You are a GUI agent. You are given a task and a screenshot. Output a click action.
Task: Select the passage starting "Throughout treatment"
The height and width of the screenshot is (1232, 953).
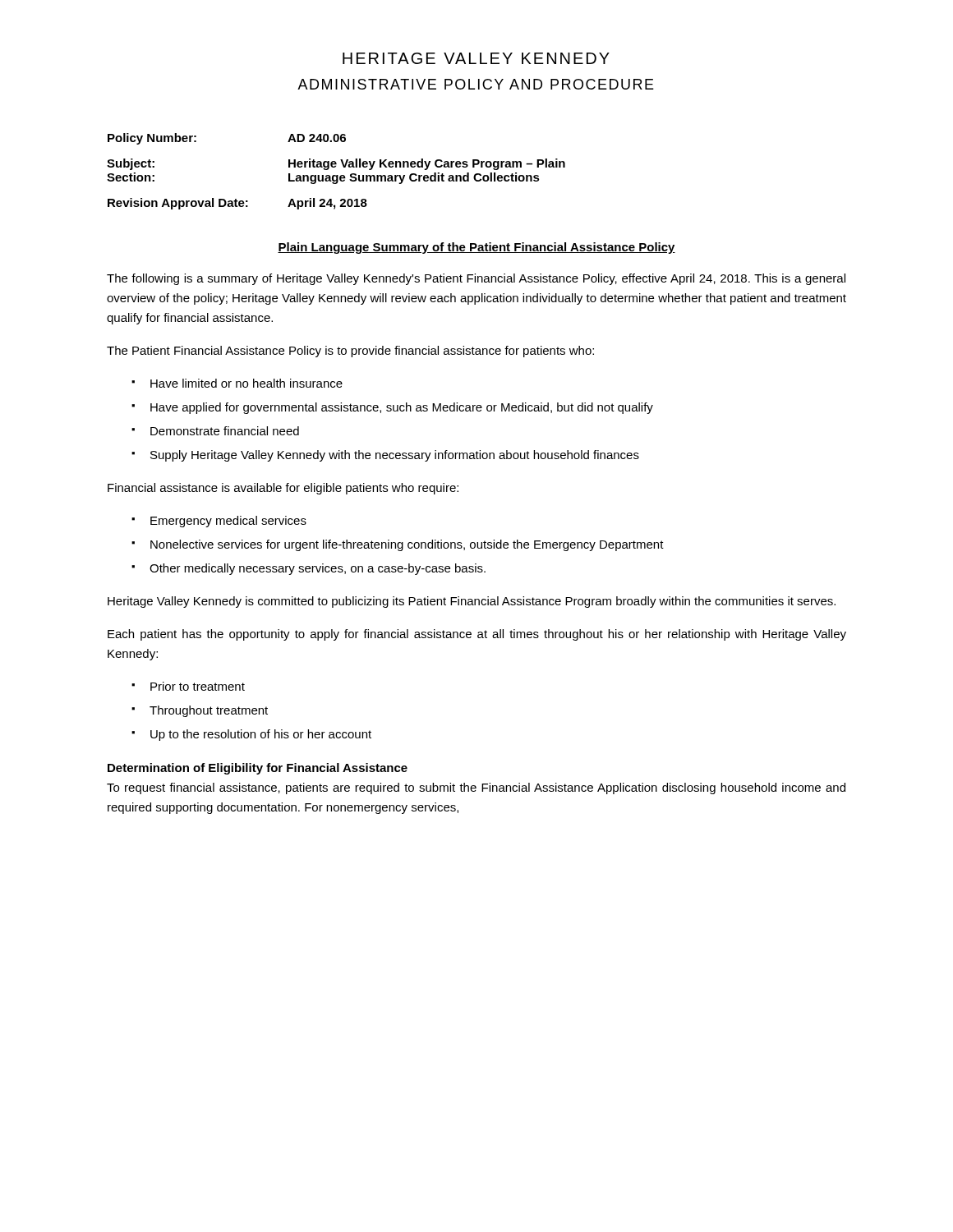point(209,710)
